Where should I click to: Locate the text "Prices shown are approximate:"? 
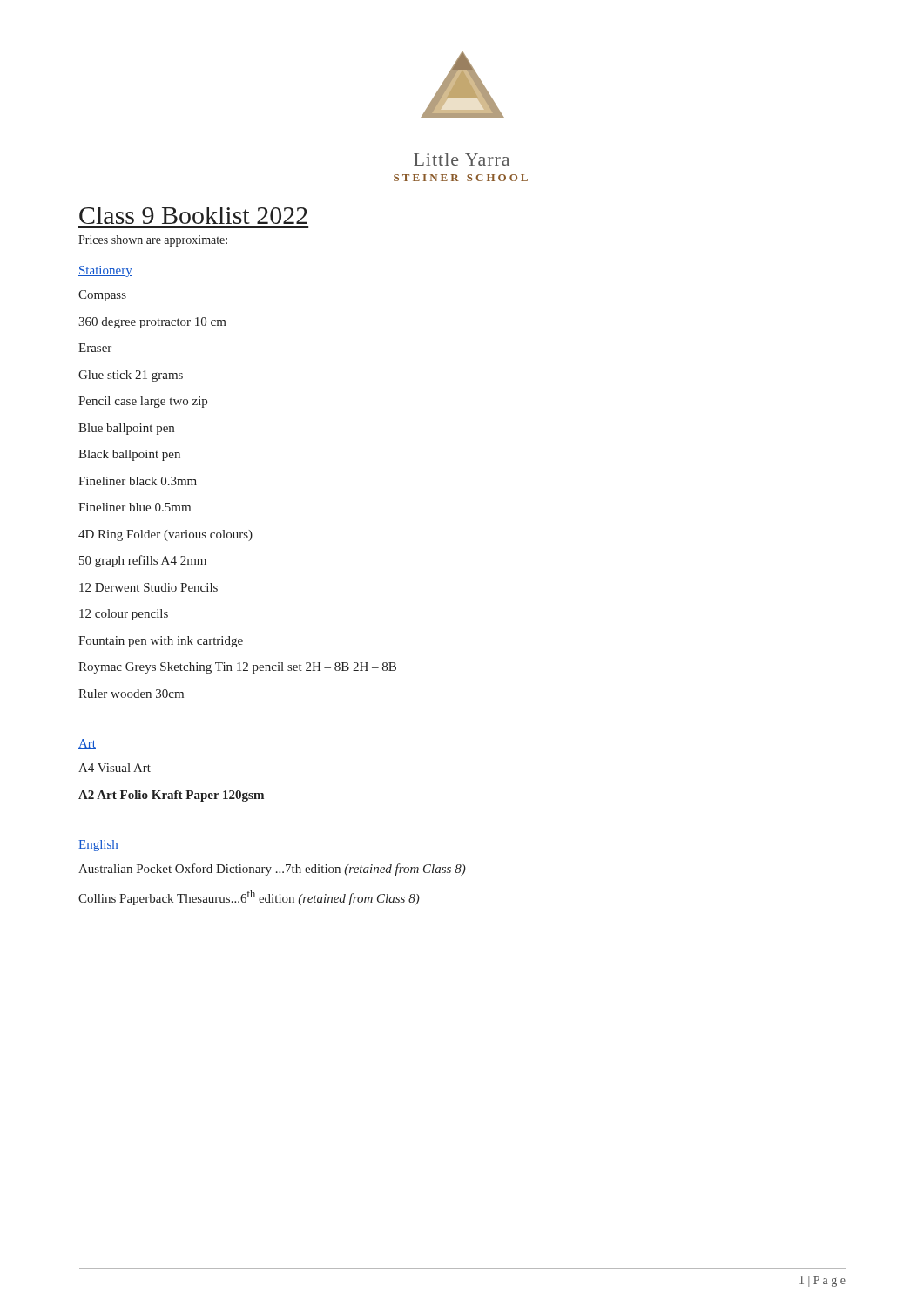tap(153, 240)
